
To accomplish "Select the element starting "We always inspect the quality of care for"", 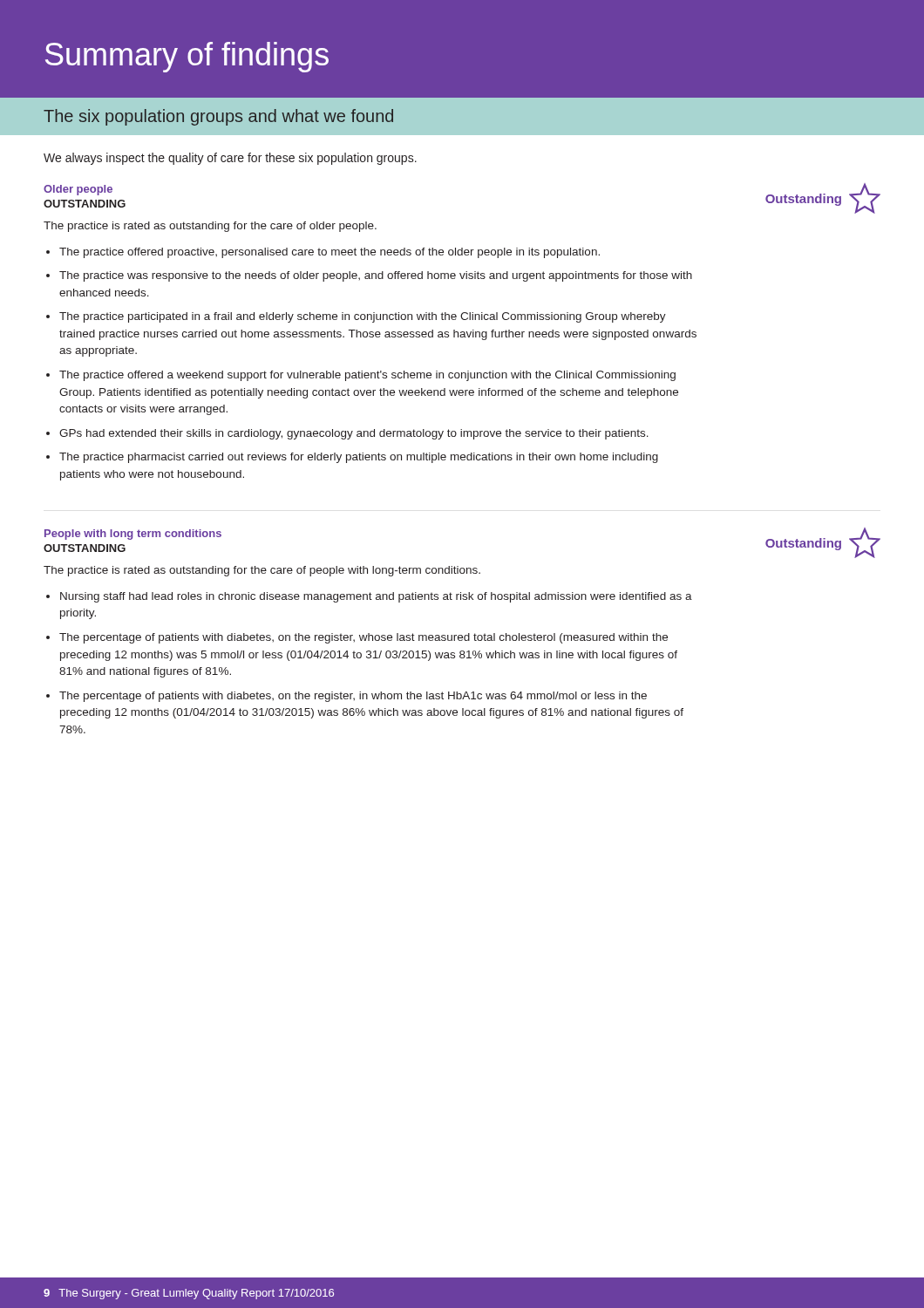I will 230,158.
